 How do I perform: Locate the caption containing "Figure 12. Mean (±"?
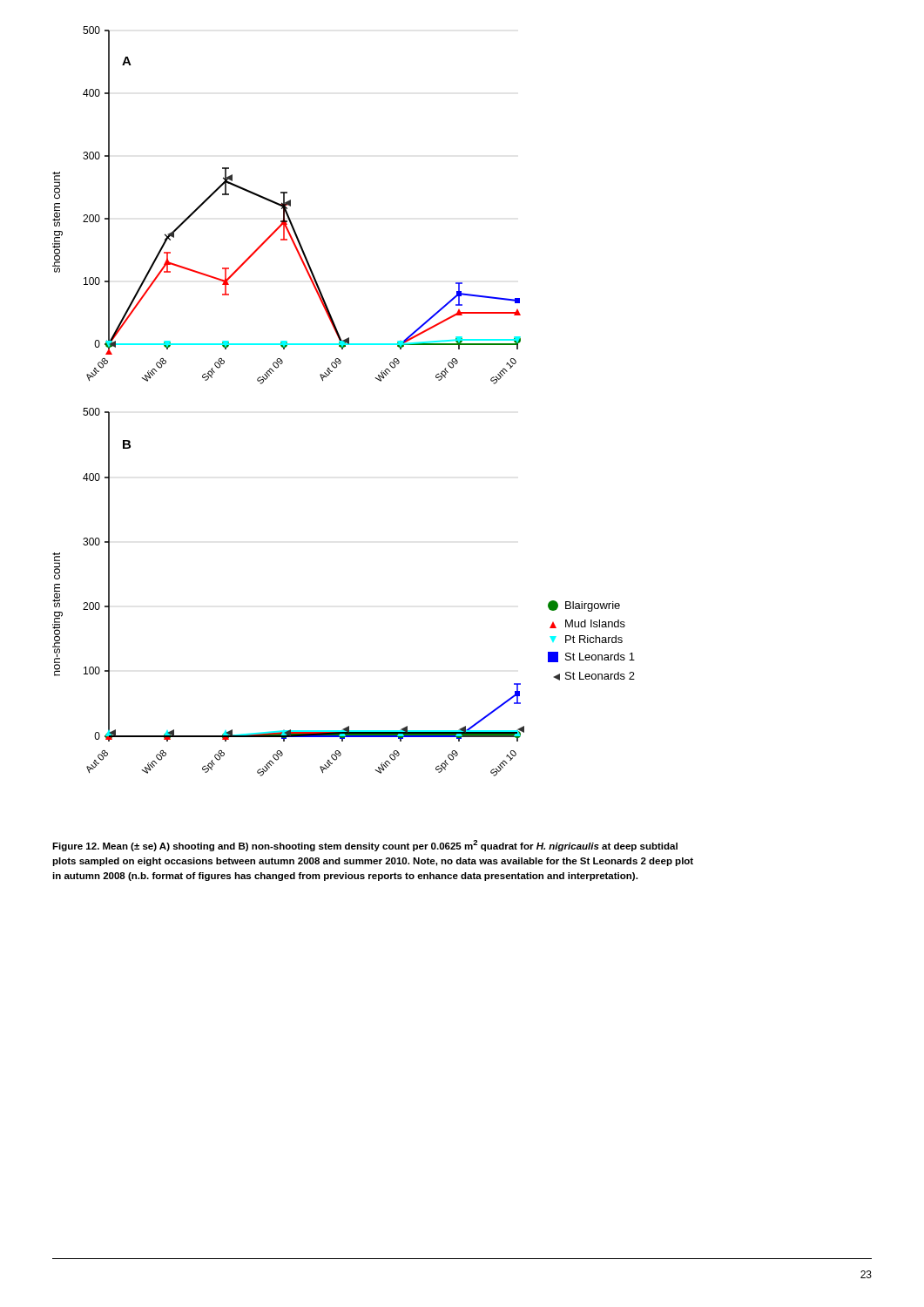(x=373, y=859)
